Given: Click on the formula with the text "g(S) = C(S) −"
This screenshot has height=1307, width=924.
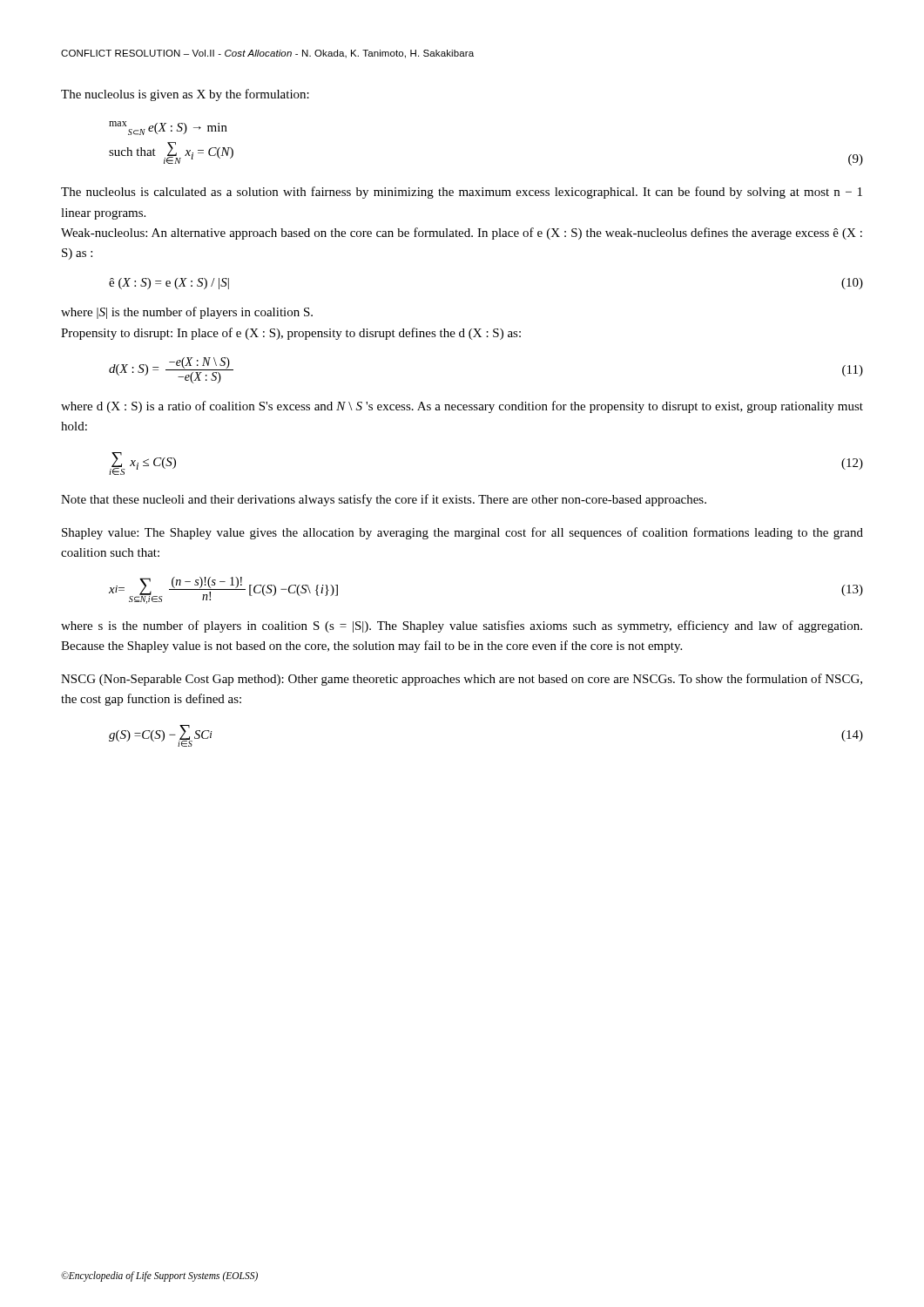Looking at the screenshot, I should tap(152, 736).
